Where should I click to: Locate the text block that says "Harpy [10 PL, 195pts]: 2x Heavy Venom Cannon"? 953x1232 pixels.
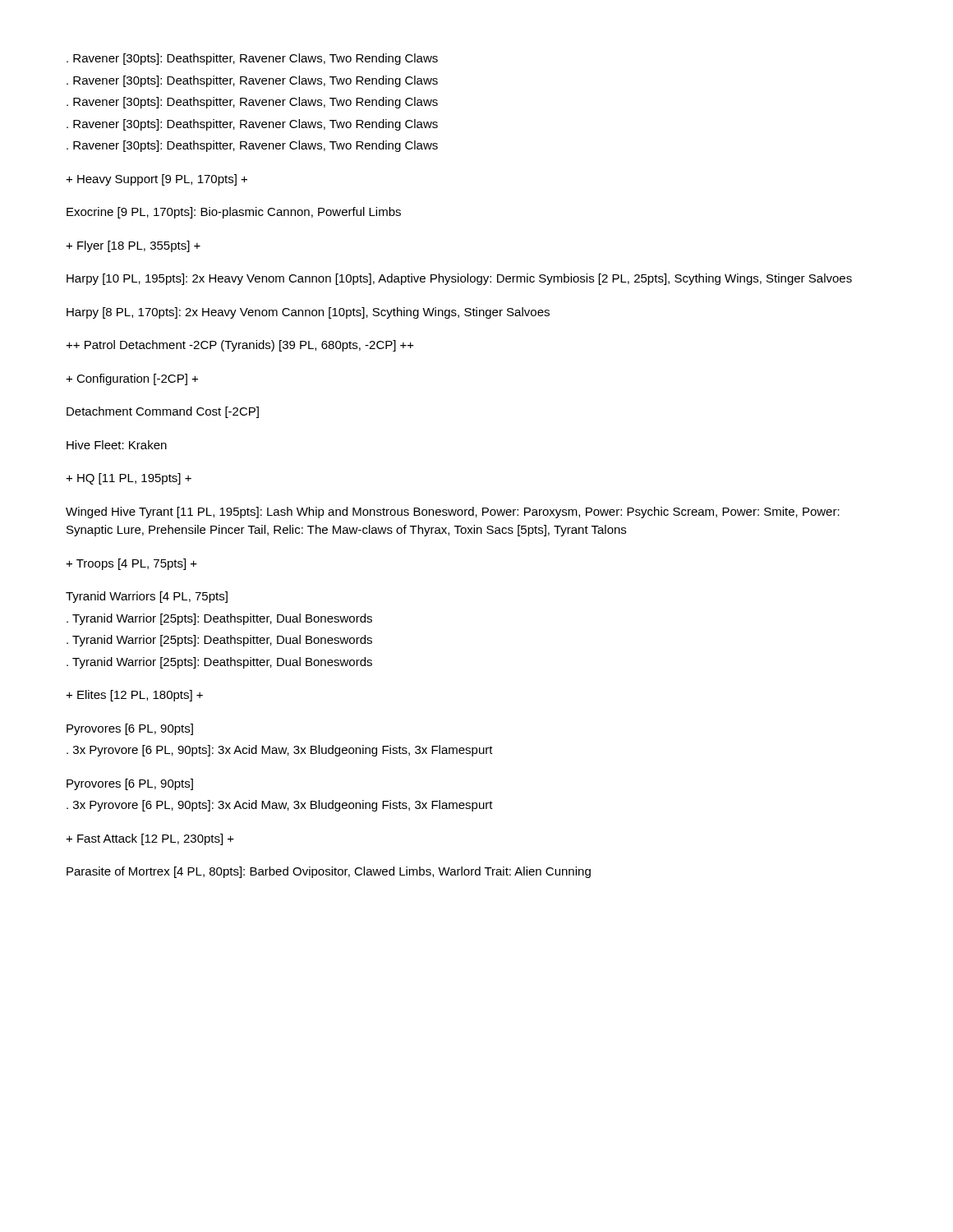click(459, 278)
